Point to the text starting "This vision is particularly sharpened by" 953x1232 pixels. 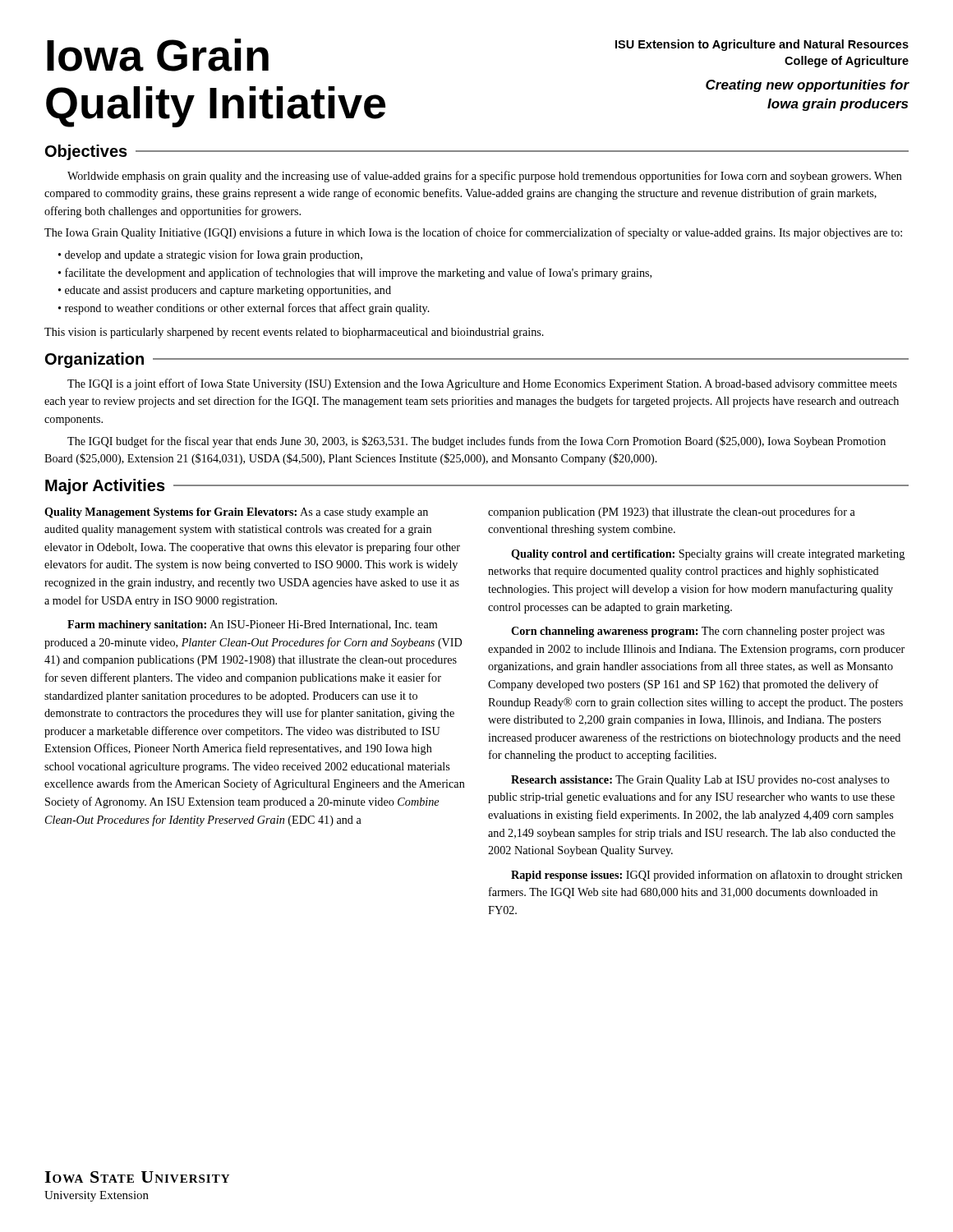[476, 333]
